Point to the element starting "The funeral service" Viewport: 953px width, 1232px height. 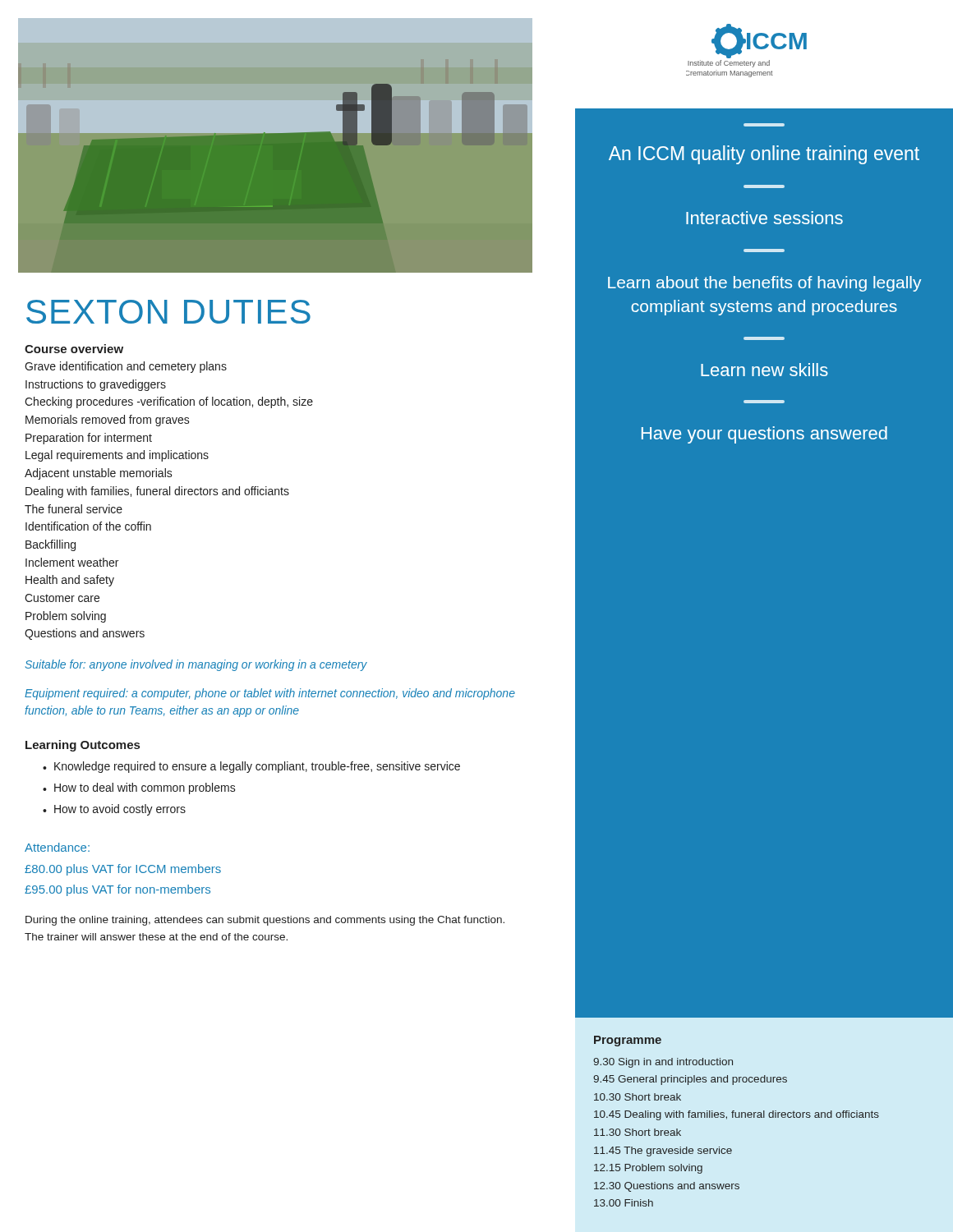(74, 509)
